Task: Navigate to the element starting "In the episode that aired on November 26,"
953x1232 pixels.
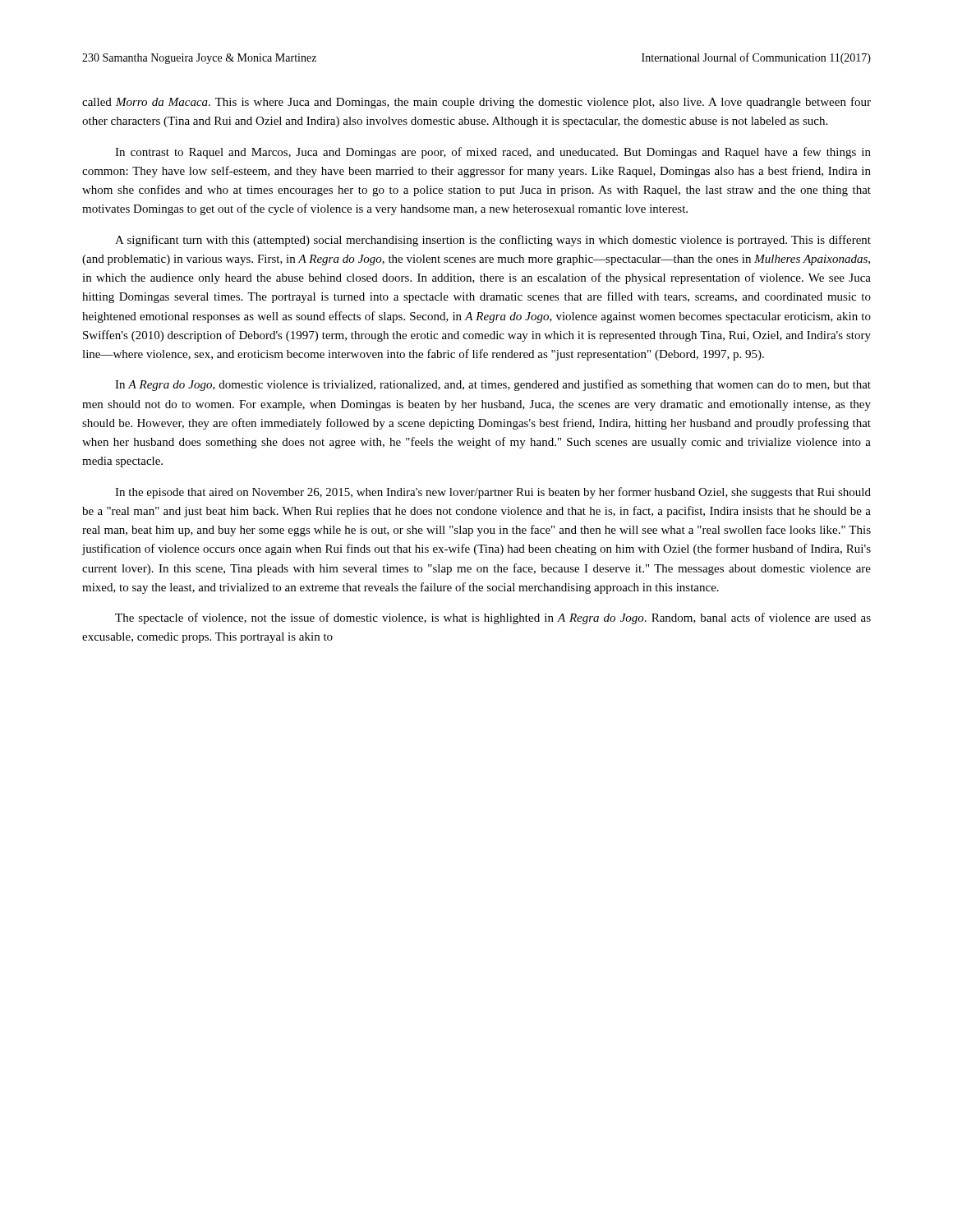Action: coord(476,540)
